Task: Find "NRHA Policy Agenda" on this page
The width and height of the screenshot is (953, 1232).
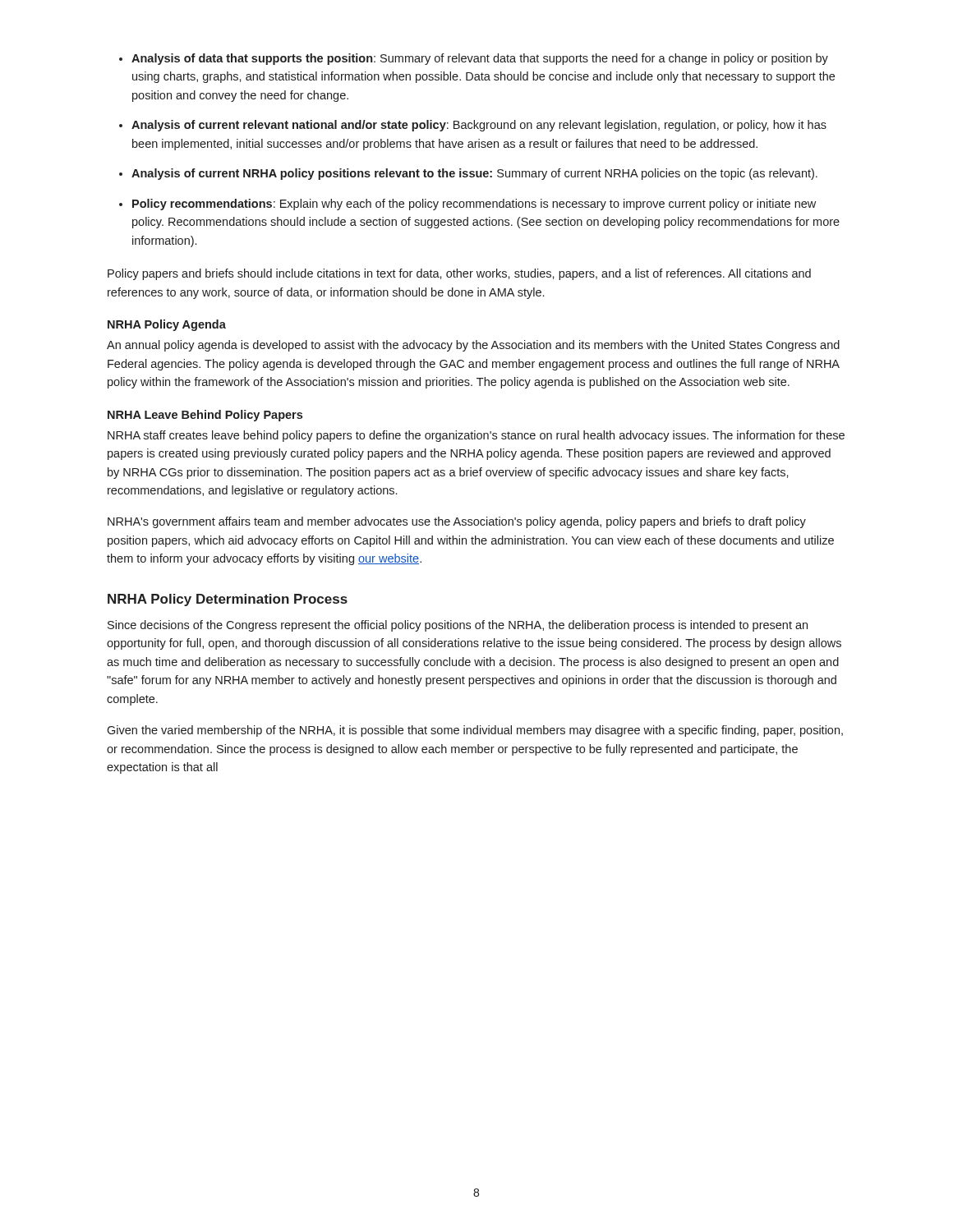Action: [x=166, y=325]
